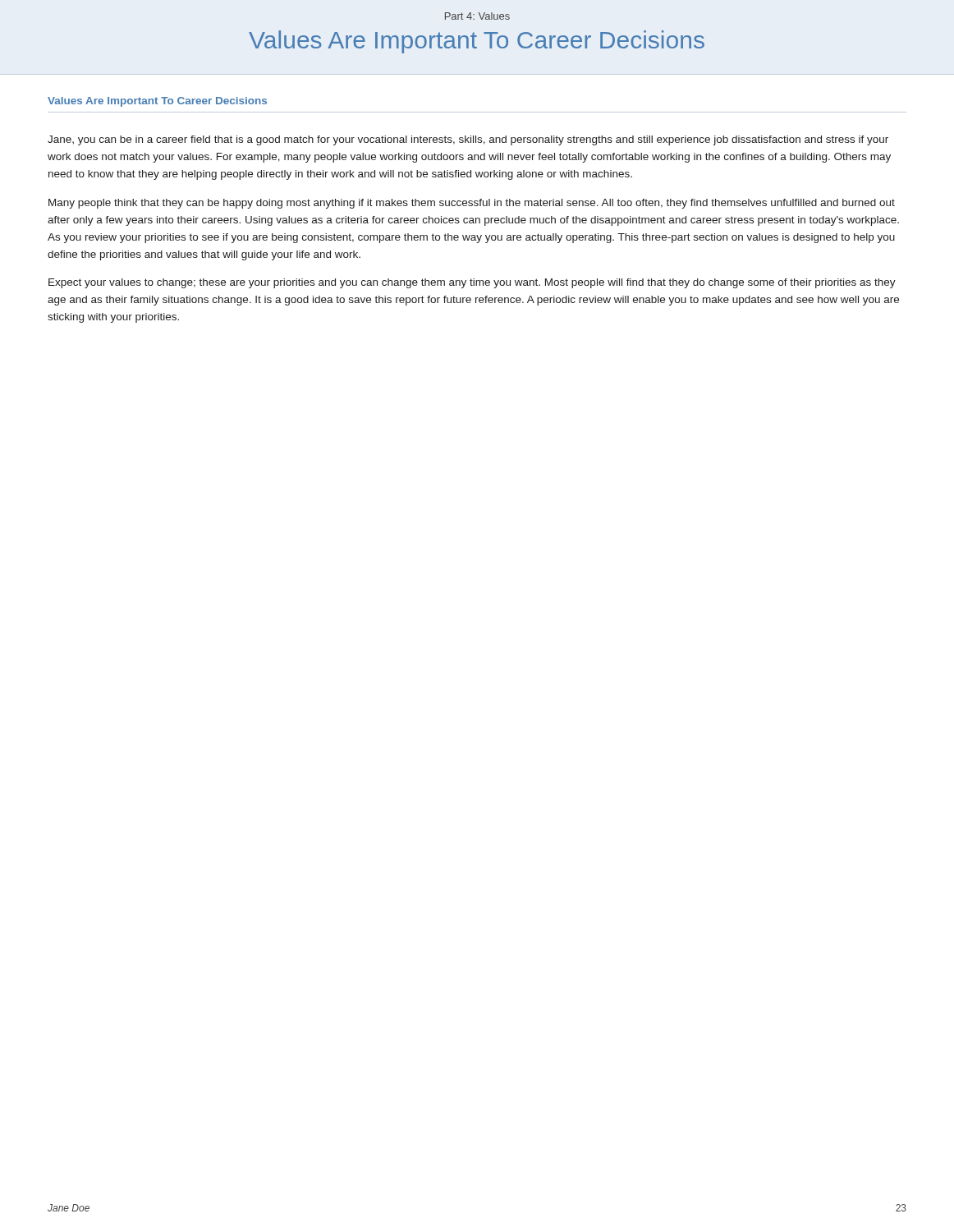Point to the region starting "Expect your values to change; these are your"
Image resolution: width=954 pixels, height=1232 pixels.
tap(474, 300)
